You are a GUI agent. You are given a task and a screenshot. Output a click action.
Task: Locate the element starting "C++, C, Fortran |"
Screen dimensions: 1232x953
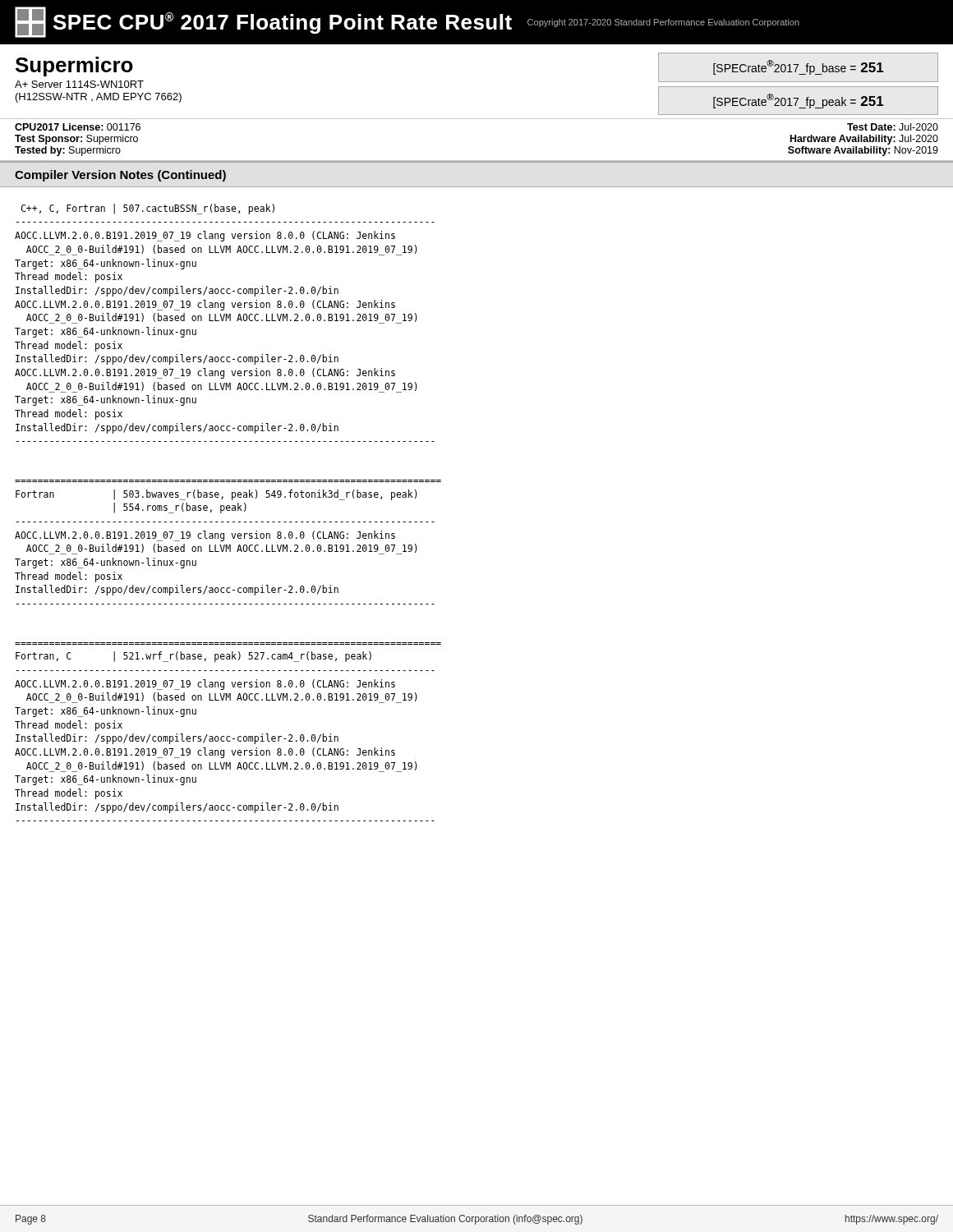148,209
